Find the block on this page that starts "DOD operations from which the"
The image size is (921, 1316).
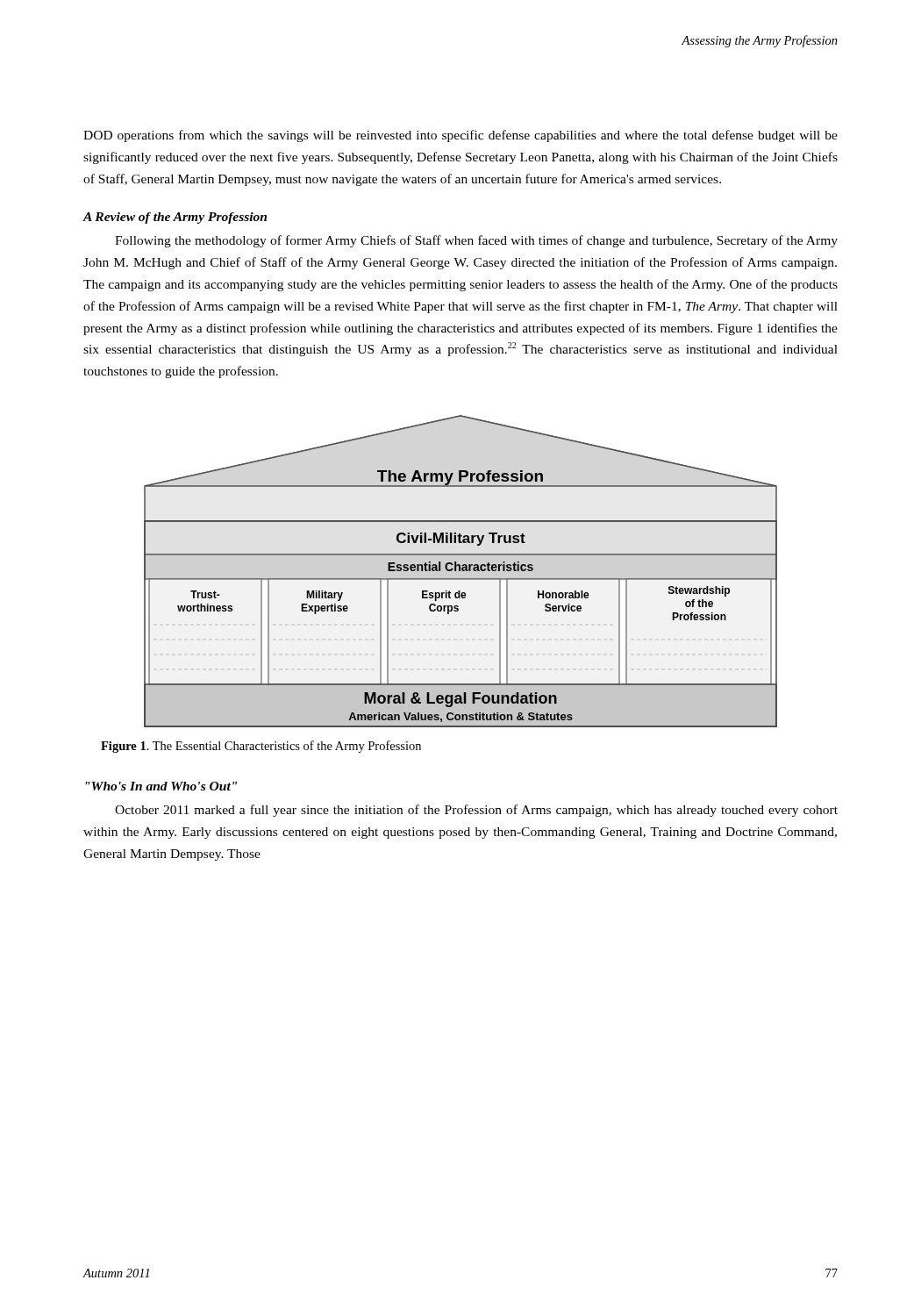coord(460,156)
